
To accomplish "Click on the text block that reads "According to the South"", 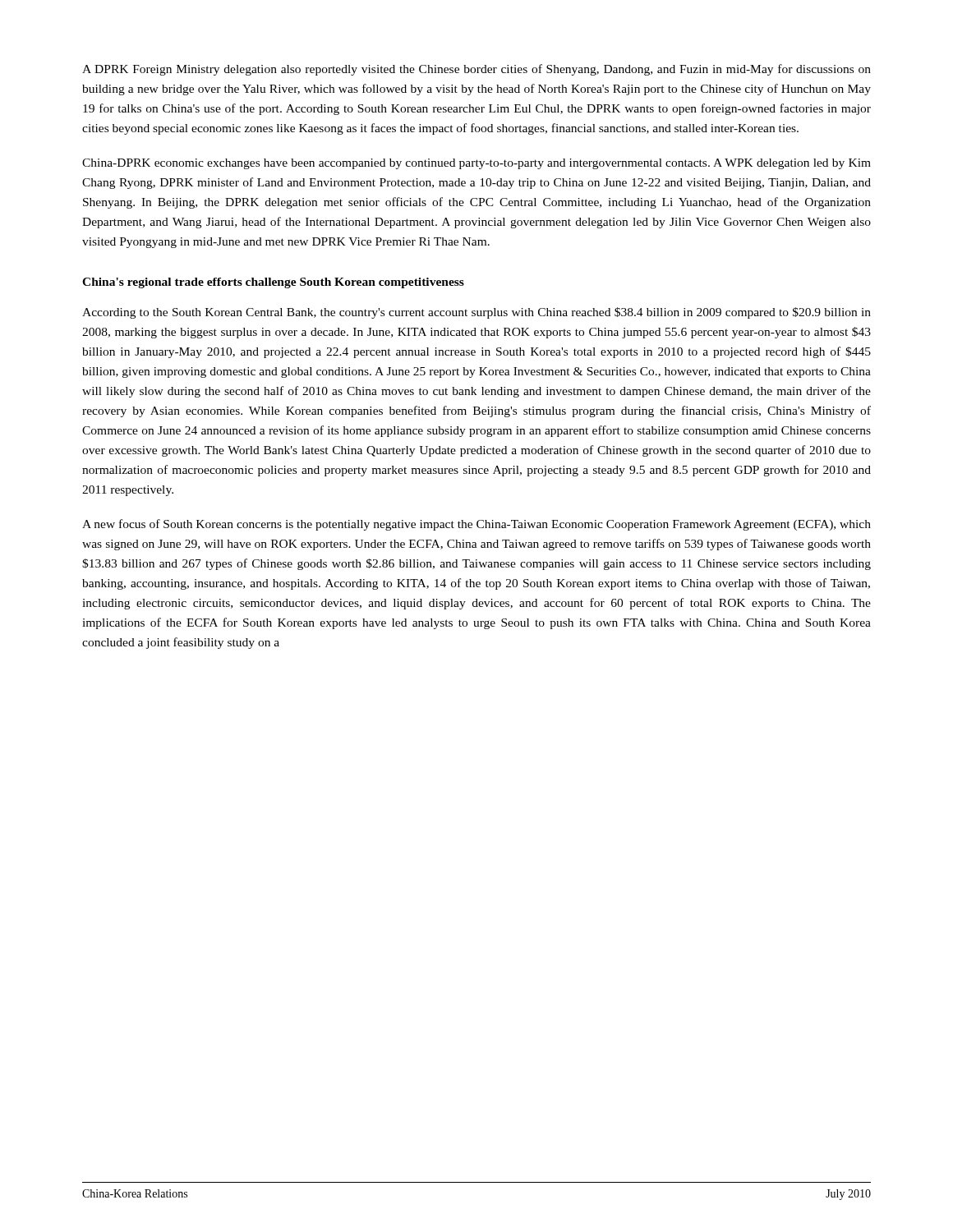I will tap(476, 401).
